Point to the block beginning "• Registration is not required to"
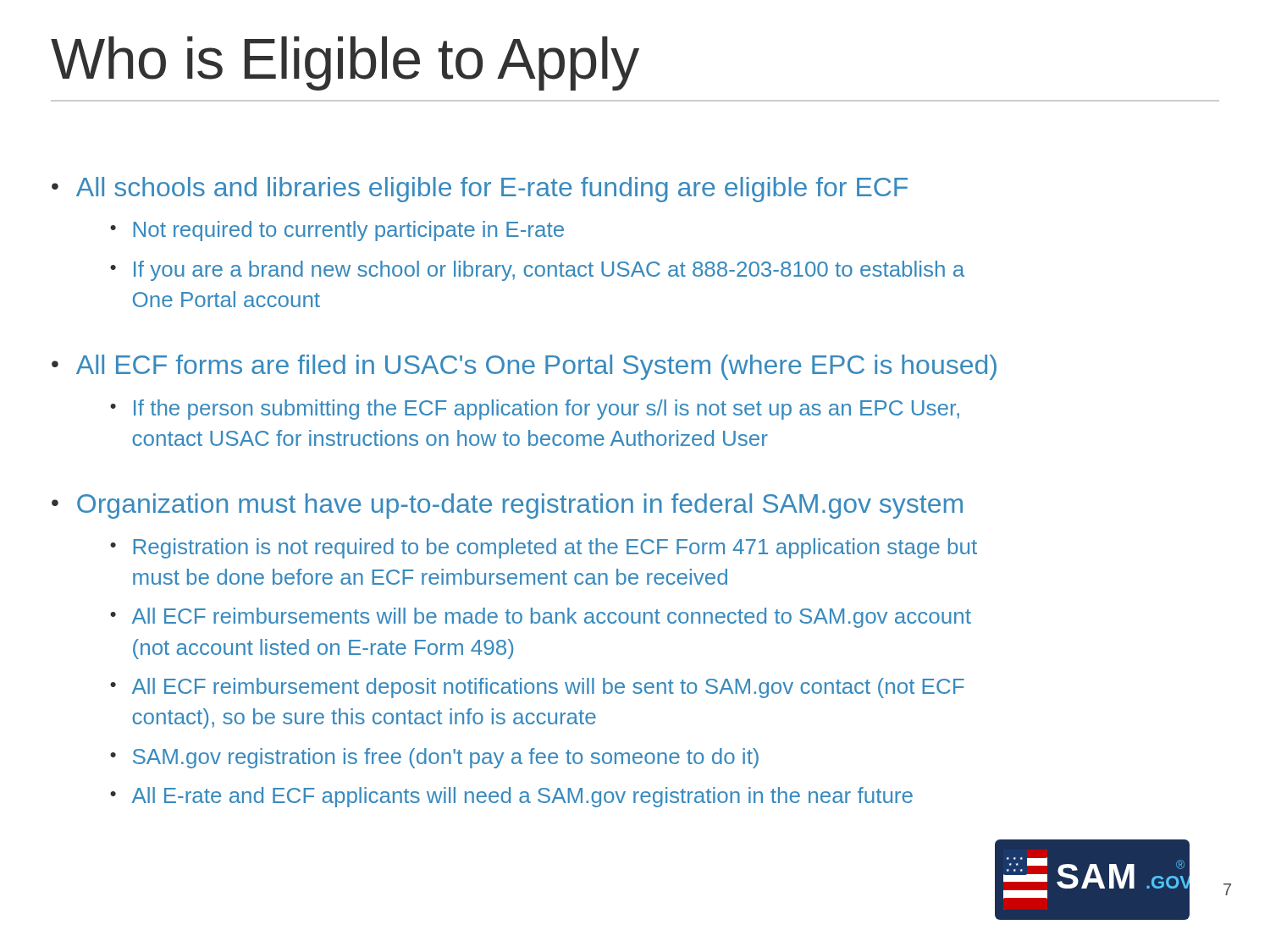The width and height of the screenshot is (1270, 952). (544, 562)
